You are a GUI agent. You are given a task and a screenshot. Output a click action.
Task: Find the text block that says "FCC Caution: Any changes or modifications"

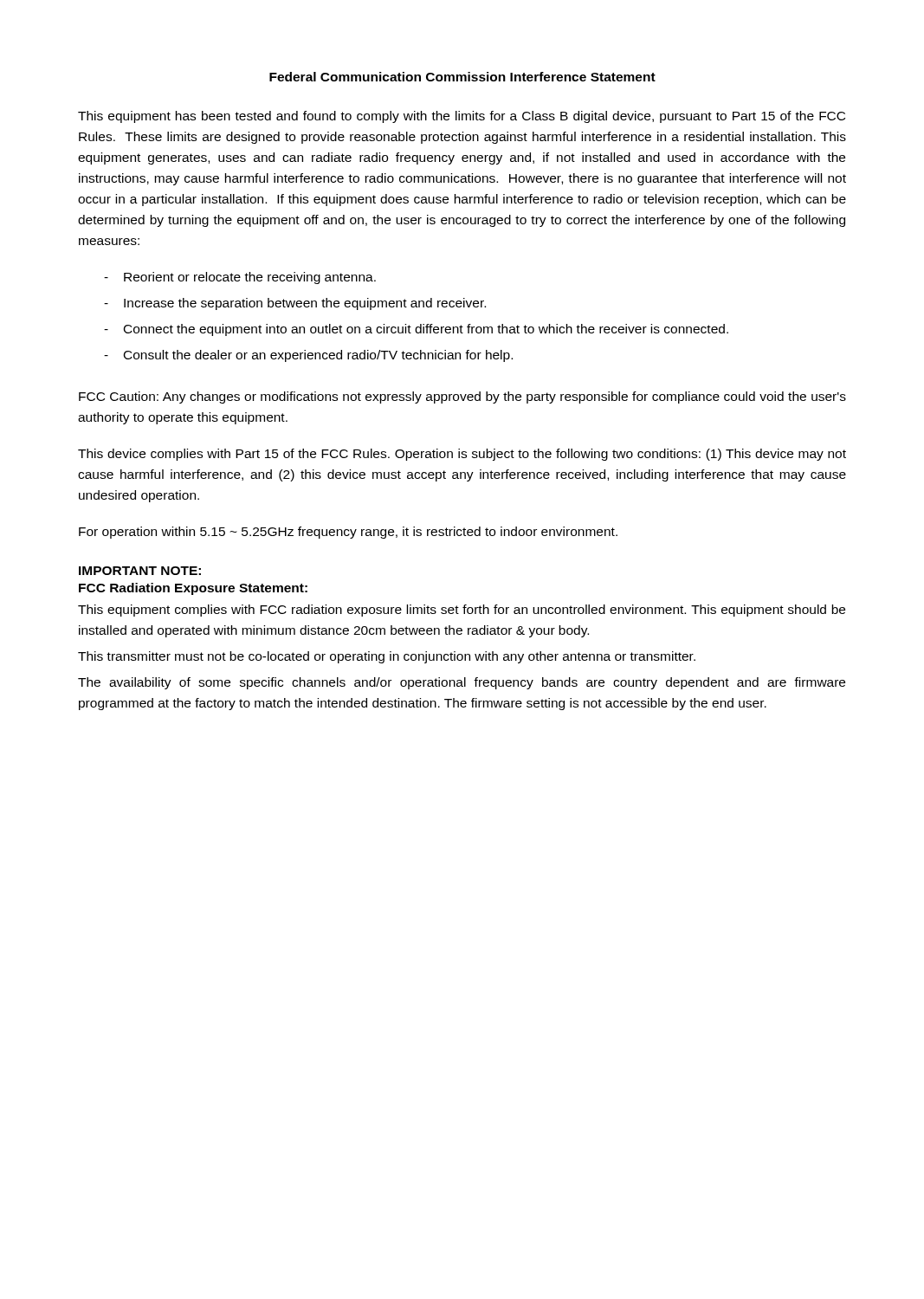point(462,407)
